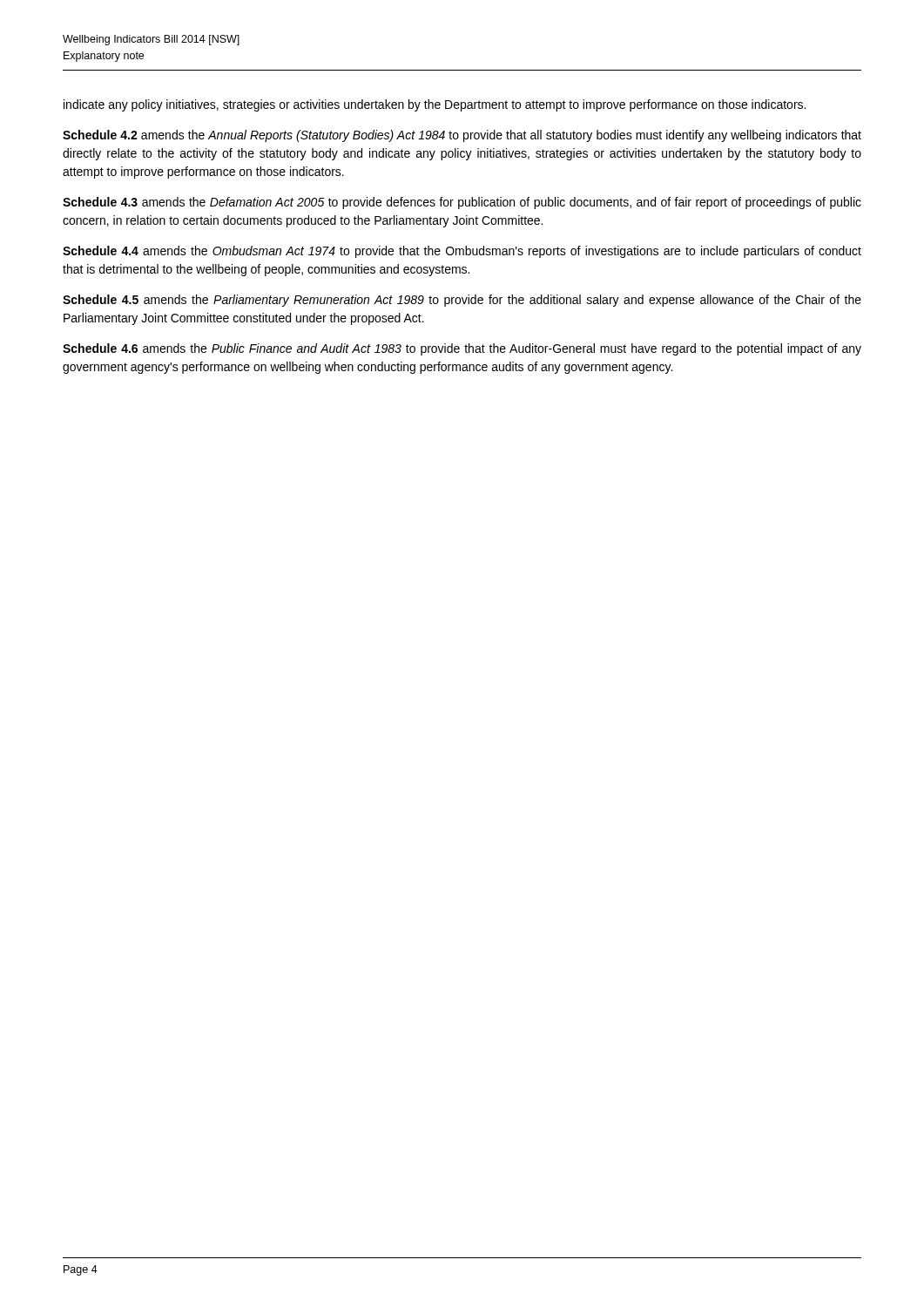
Task: Point to the block starting "Schedule 4.2 amends the Annual Reports"
Action: point(462,153)
